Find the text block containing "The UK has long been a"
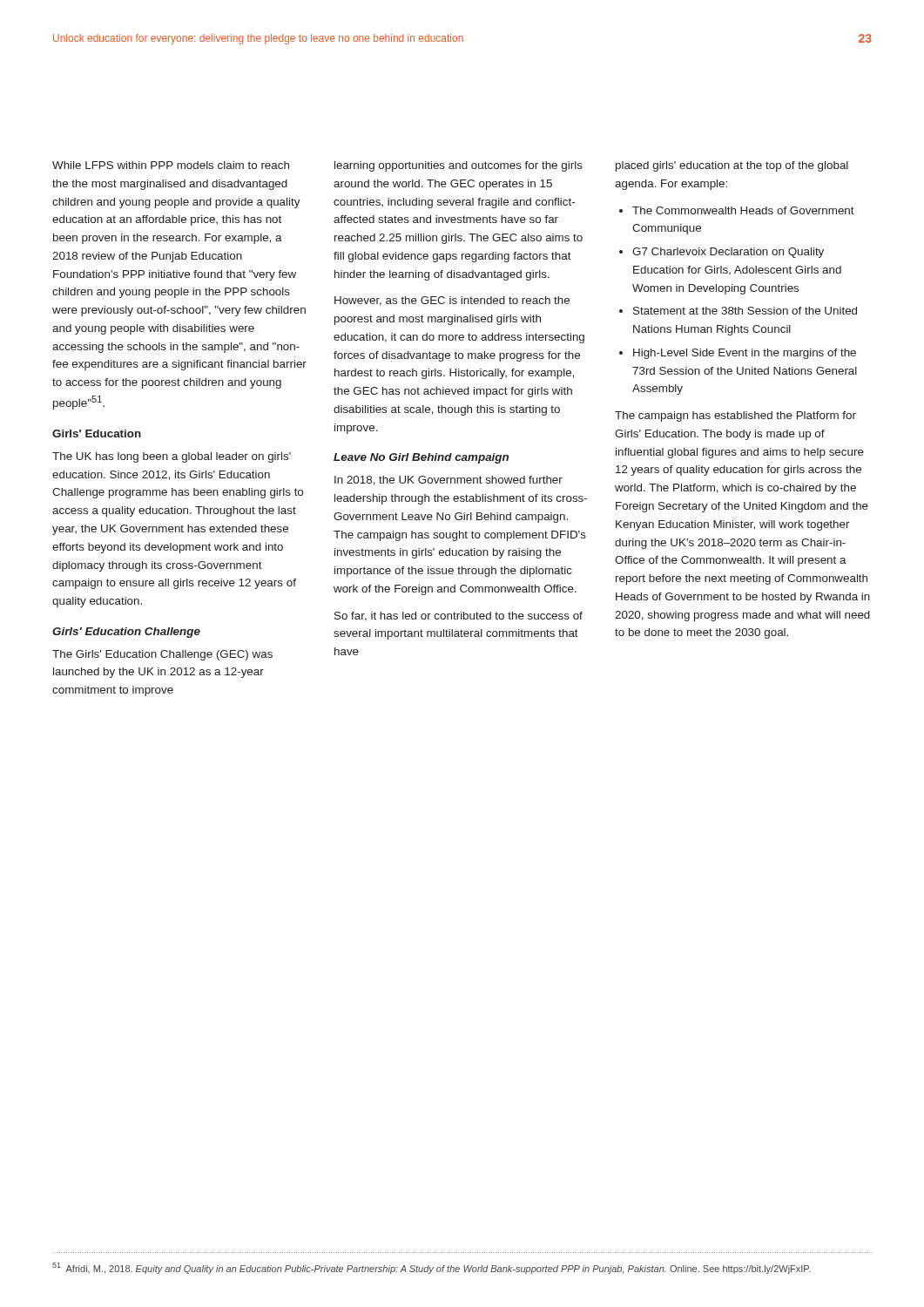This screenshot has height=1307, width=924. coord(181,529)
